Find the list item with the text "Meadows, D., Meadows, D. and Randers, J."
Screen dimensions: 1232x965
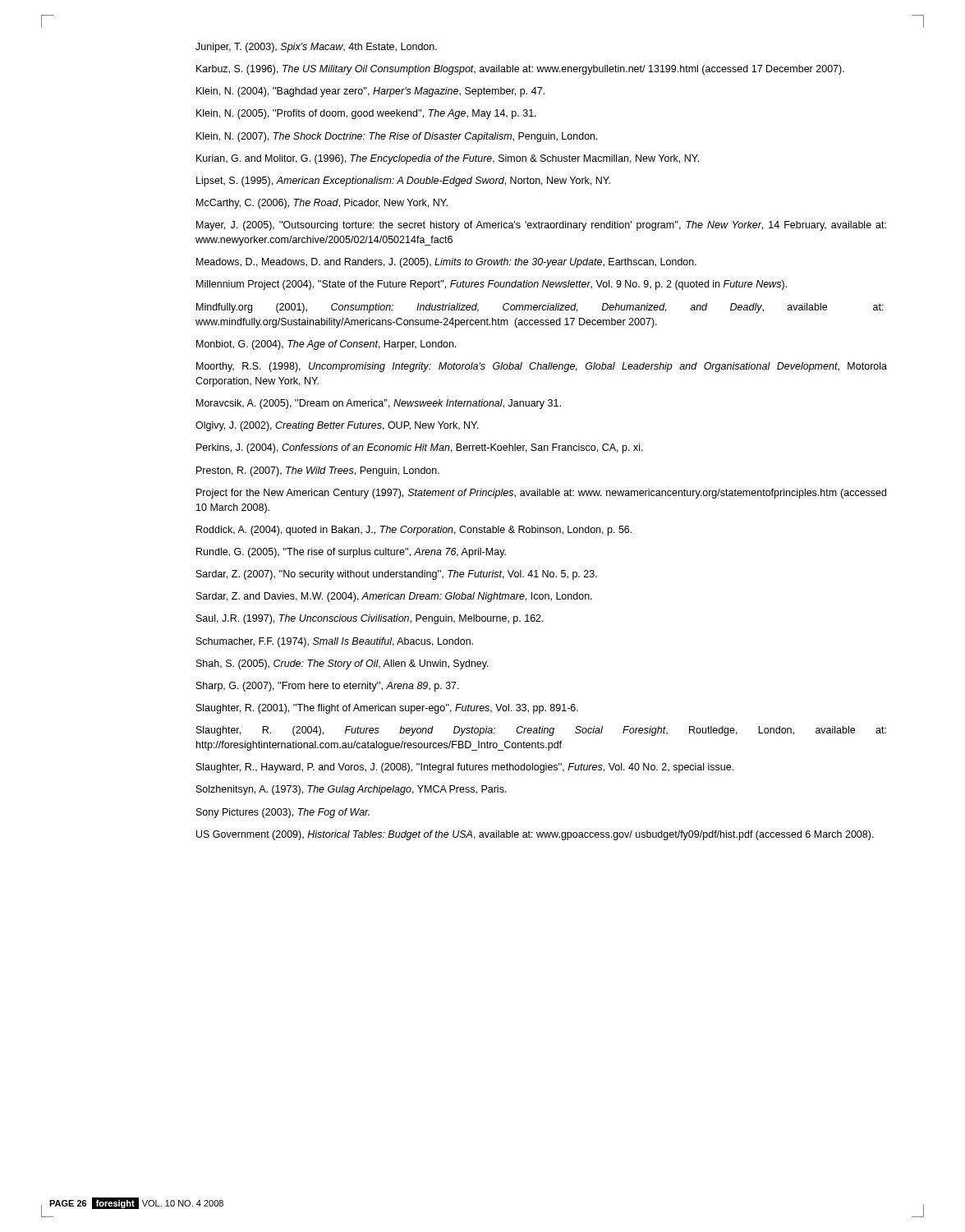coord(446,262)
